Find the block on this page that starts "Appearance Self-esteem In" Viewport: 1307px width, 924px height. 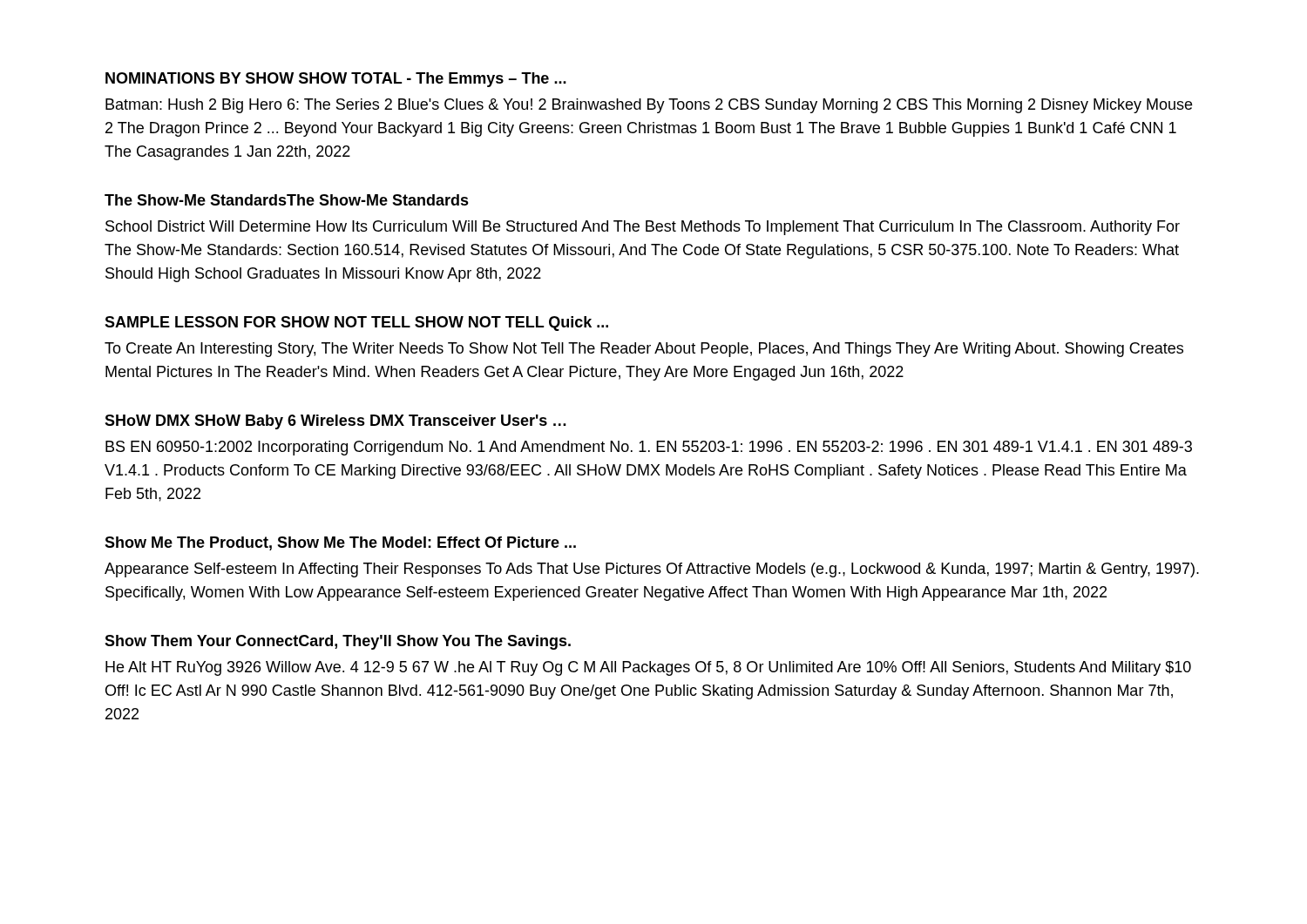click(652, 580)
